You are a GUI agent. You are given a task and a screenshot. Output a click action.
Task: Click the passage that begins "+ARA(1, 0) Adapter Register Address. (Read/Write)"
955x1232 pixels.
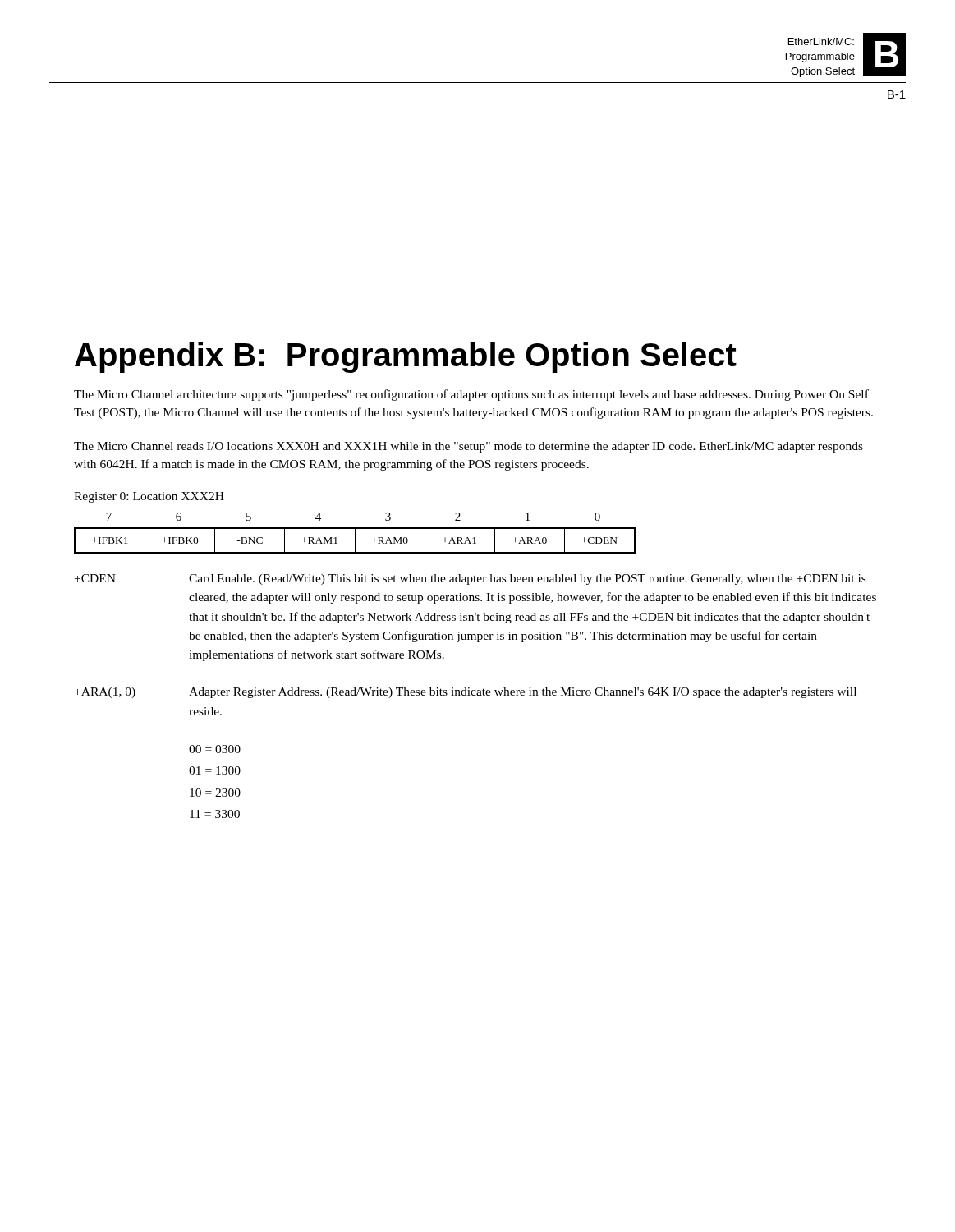coord(478,701)
